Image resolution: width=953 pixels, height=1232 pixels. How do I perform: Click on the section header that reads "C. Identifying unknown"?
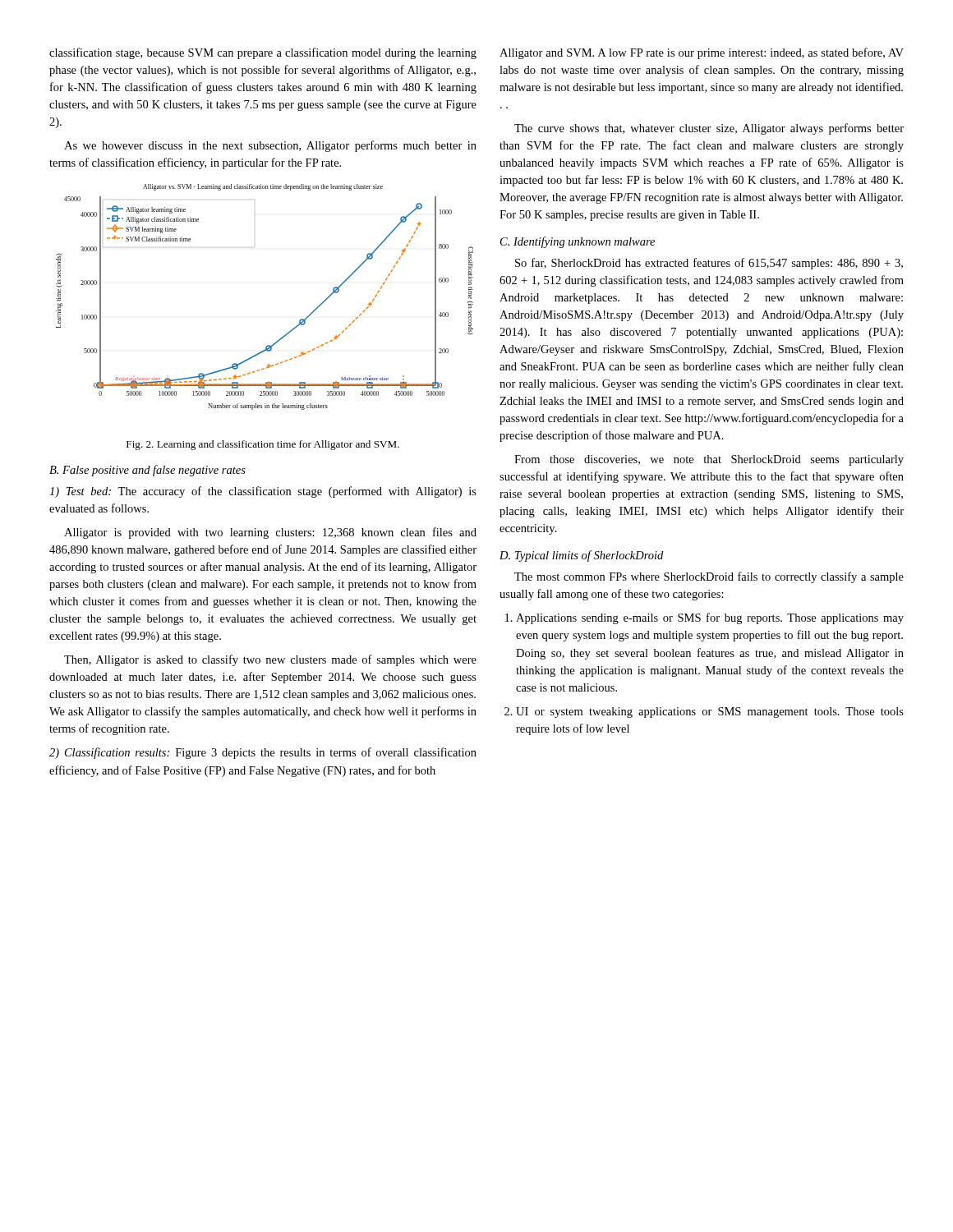578,242
